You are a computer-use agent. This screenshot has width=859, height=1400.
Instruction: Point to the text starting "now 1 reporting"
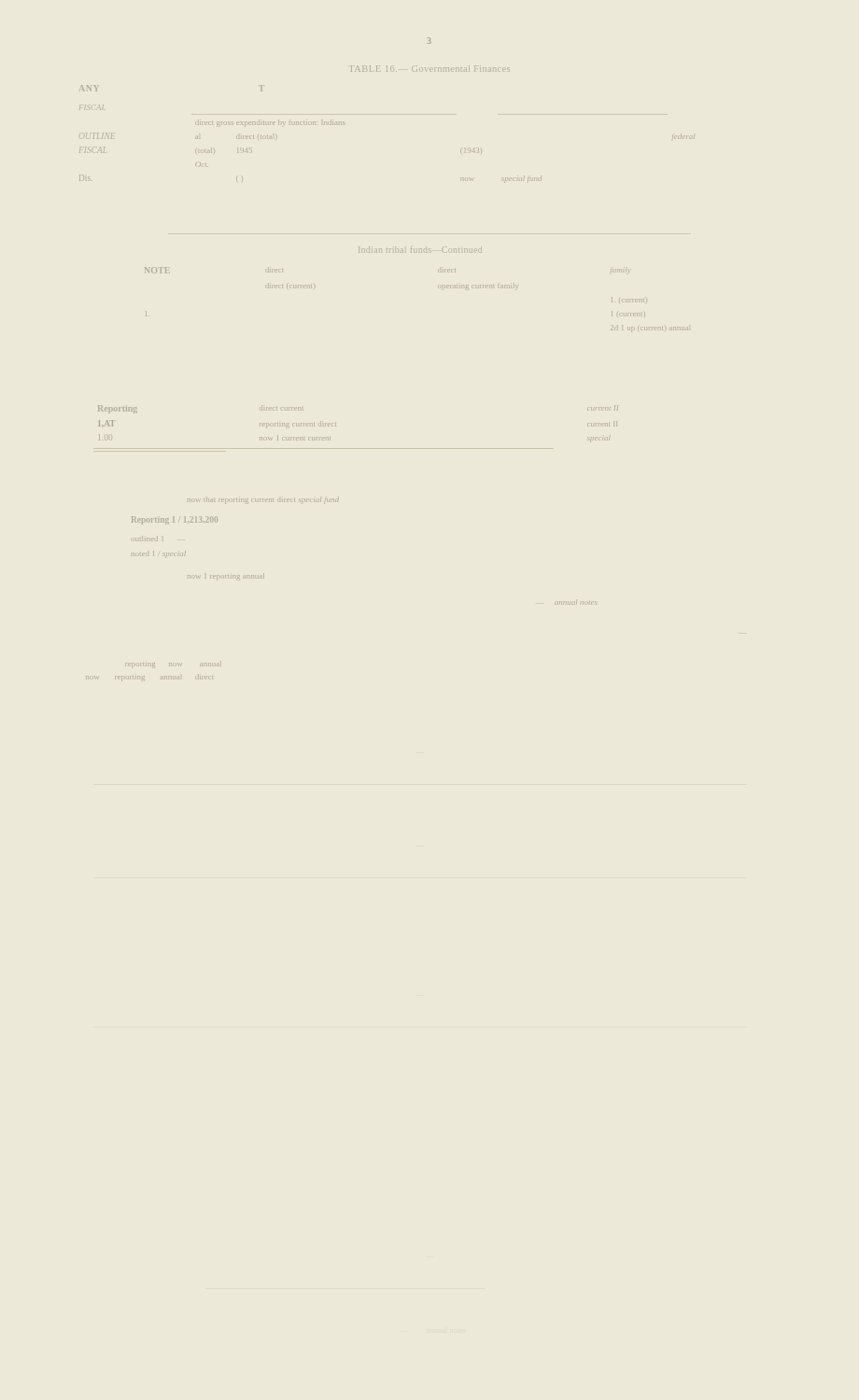(x=226, y=576)
